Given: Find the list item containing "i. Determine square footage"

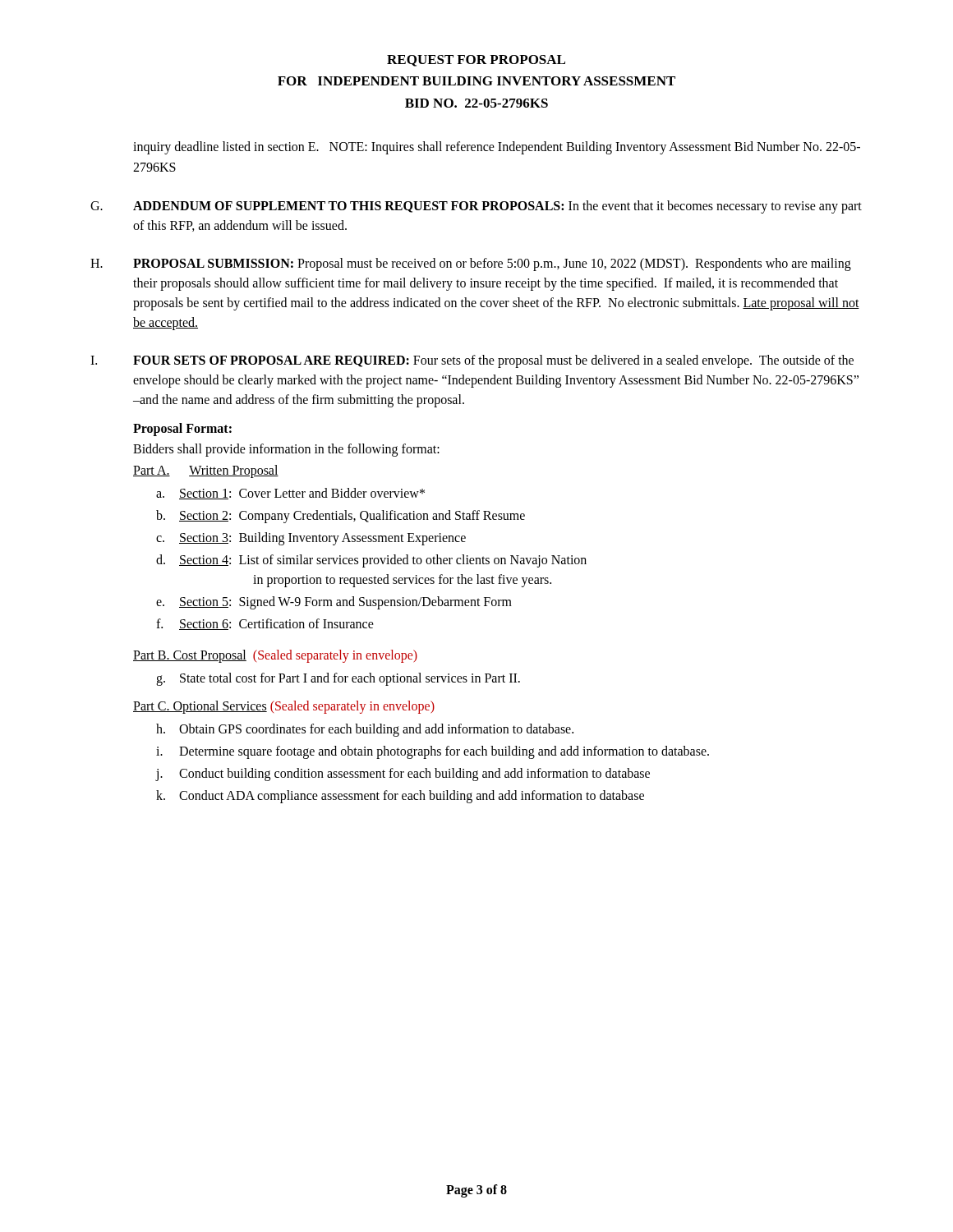Looking at the screenshot, I should 509,751.
